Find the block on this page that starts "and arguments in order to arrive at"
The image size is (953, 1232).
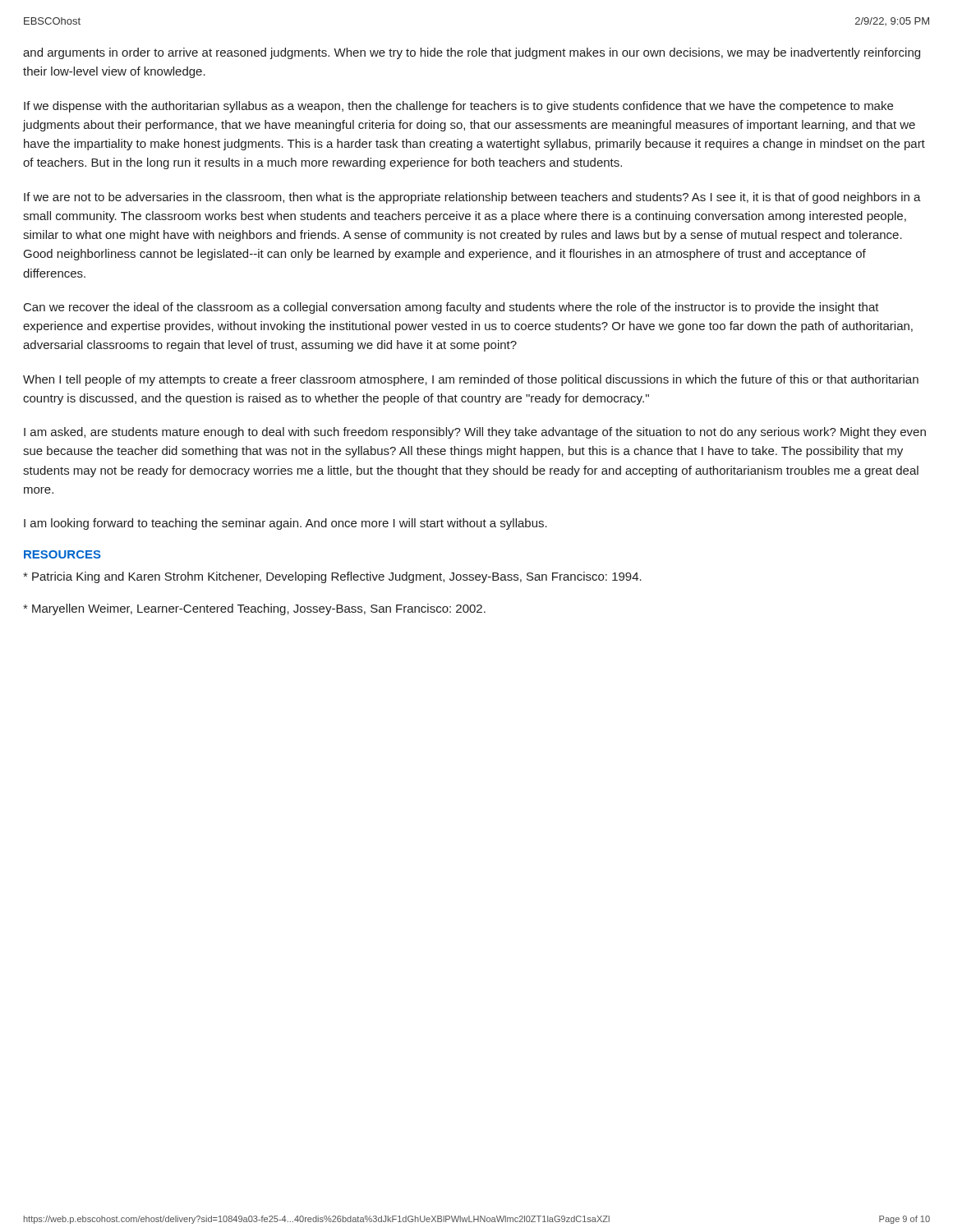coord(472,62)
